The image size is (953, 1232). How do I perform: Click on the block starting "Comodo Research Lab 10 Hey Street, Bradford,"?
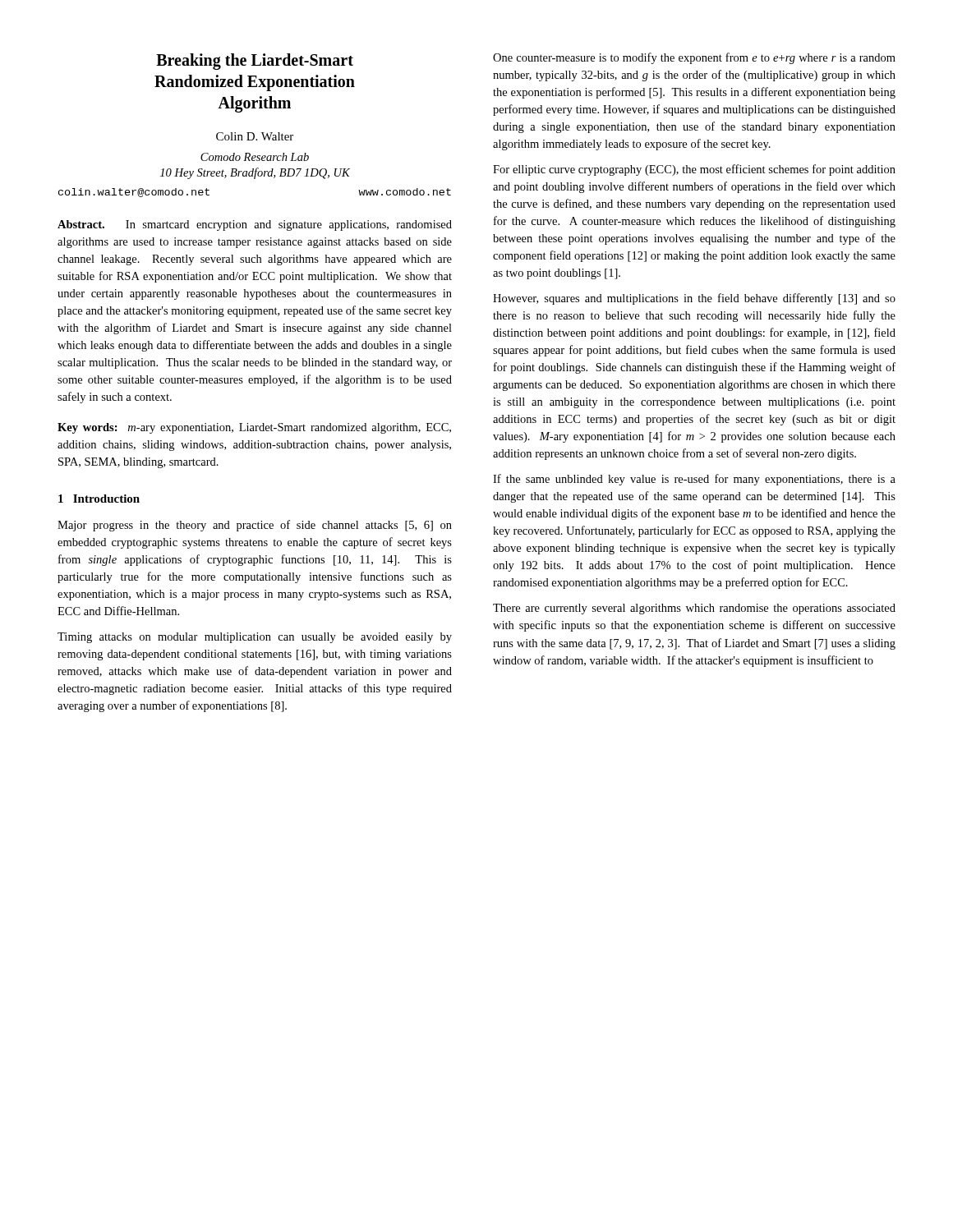tap(255, 164)
